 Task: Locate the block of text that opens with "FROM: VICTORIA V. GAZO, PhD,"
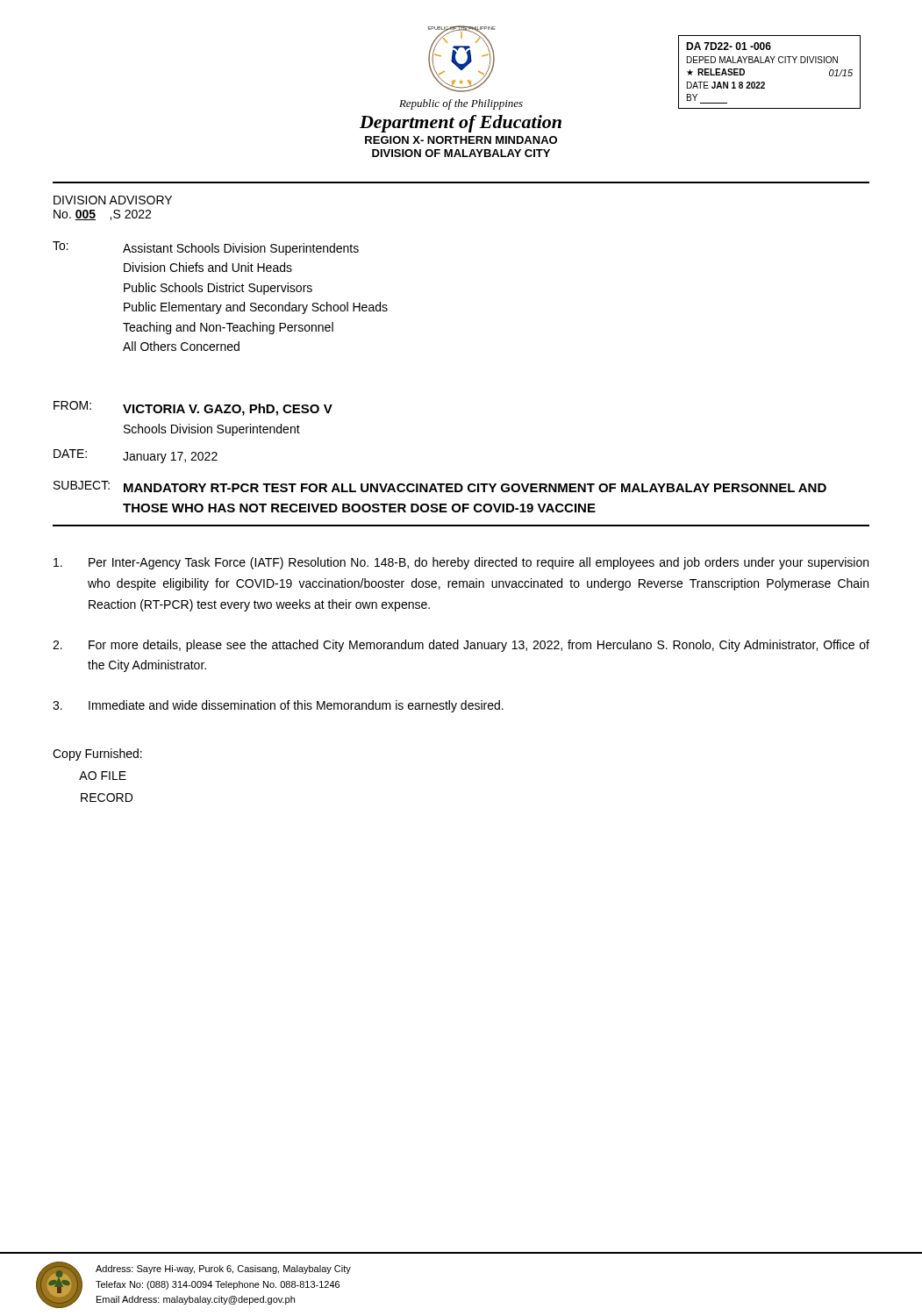pos(193,408)
